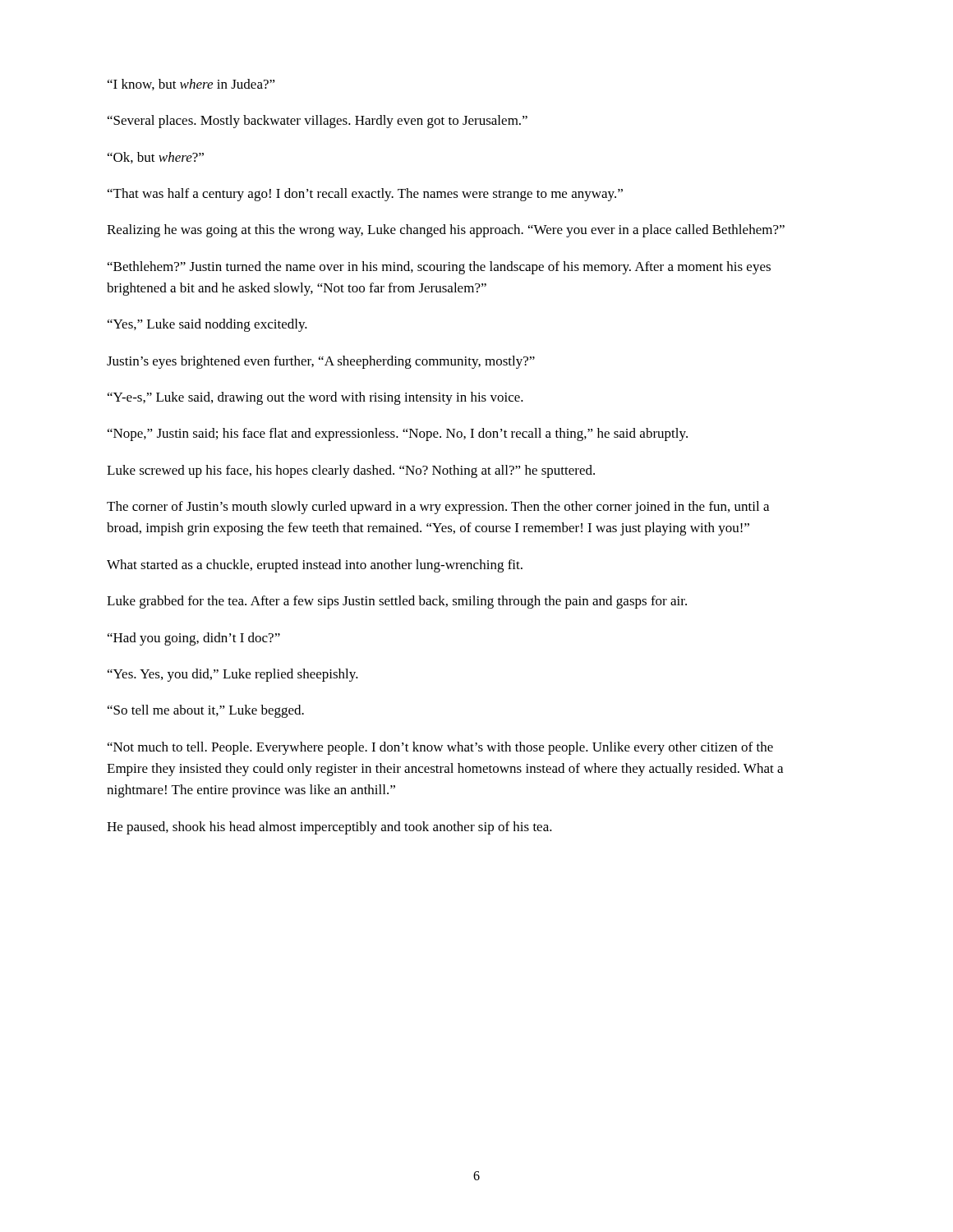Locate the text block with the text "“Had you going, didn’t I"
Viewport: 953px width, 1232px height.
(194, 637)
